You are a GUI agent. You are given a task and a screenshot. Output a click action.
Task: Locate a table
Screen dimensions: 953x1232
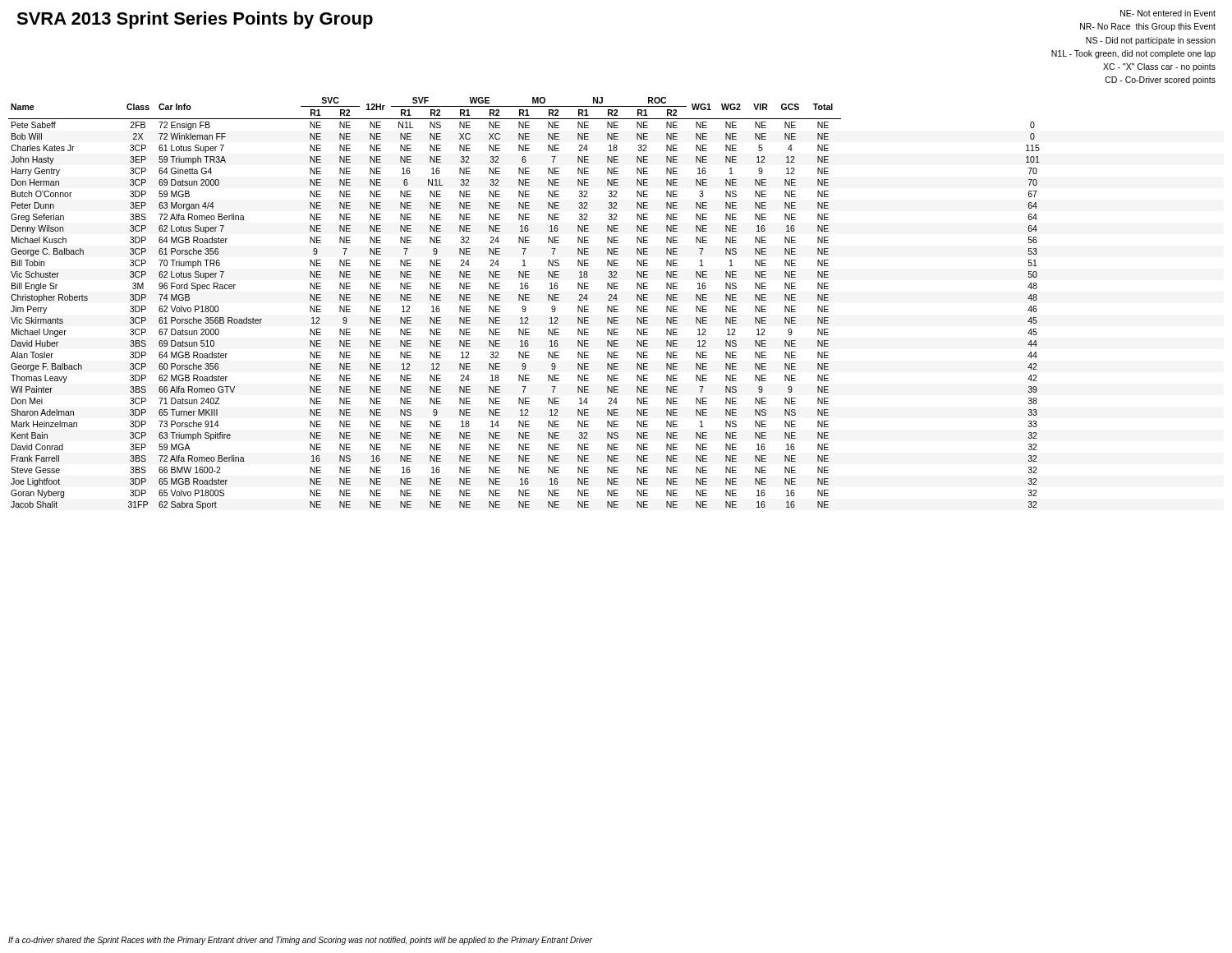coord(616,302)
